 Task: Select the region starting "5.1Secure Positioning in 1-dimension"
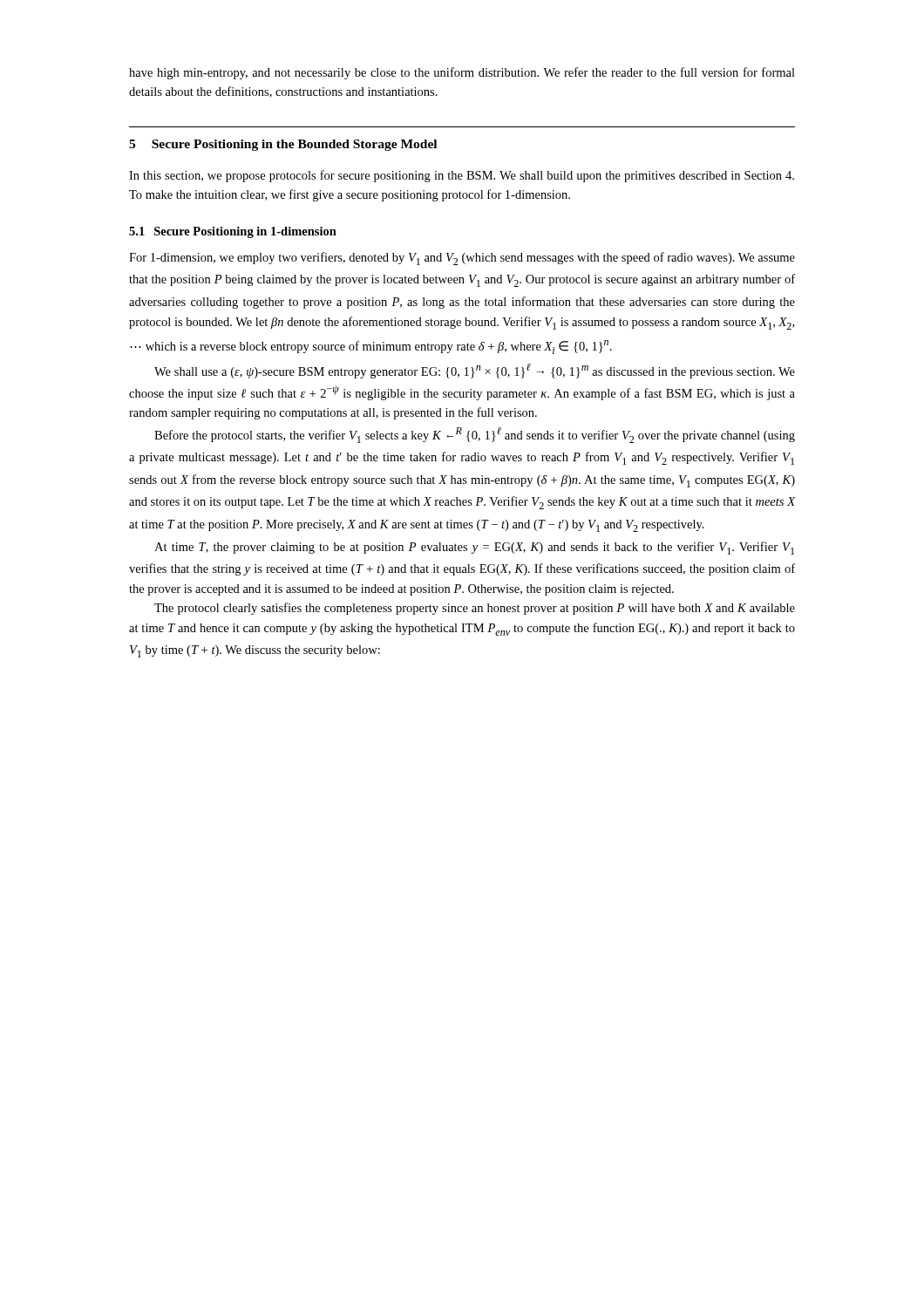tap(233, 231)
